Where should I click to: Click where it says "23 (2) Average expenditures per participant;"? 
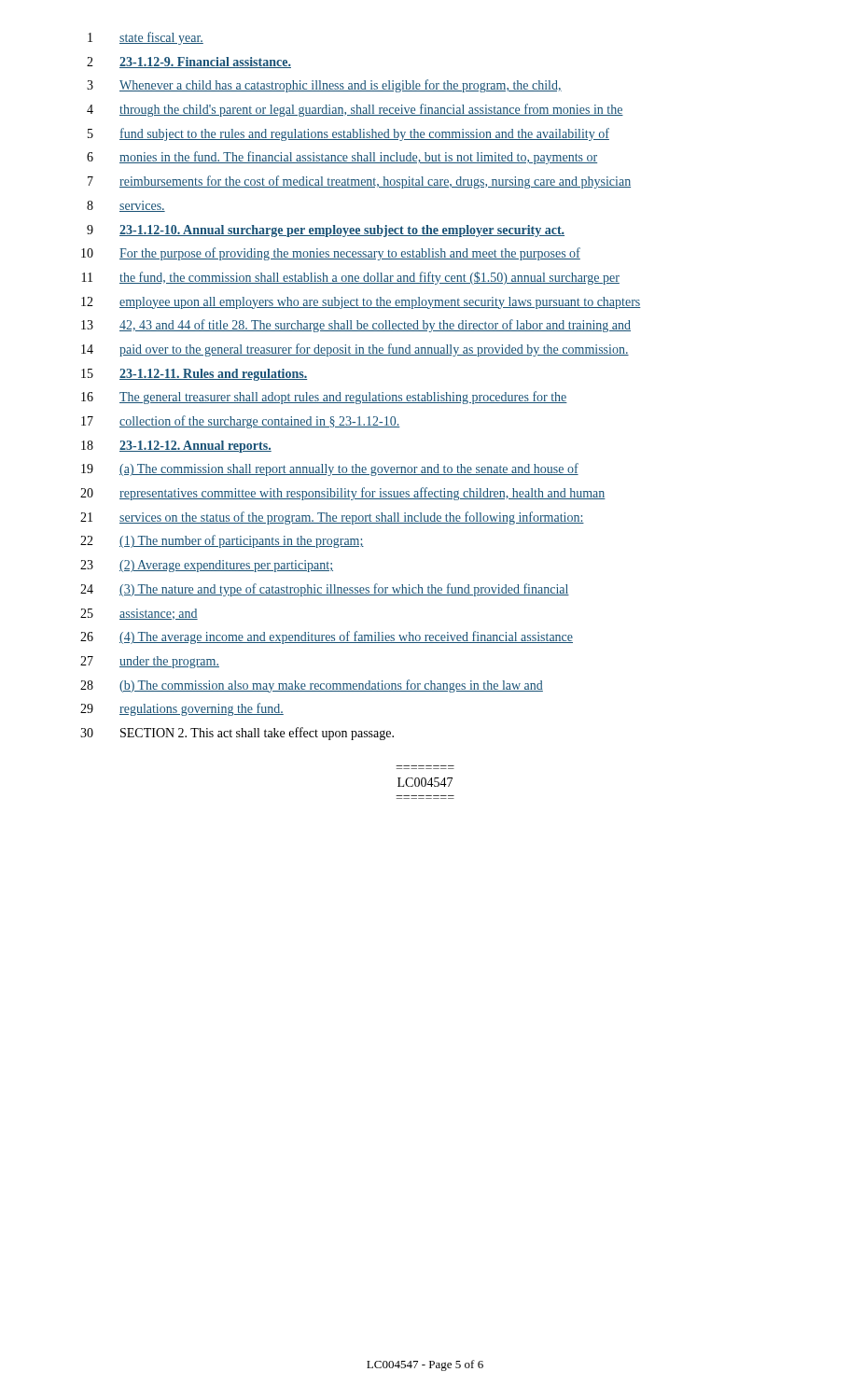click(x=207, y=566)
